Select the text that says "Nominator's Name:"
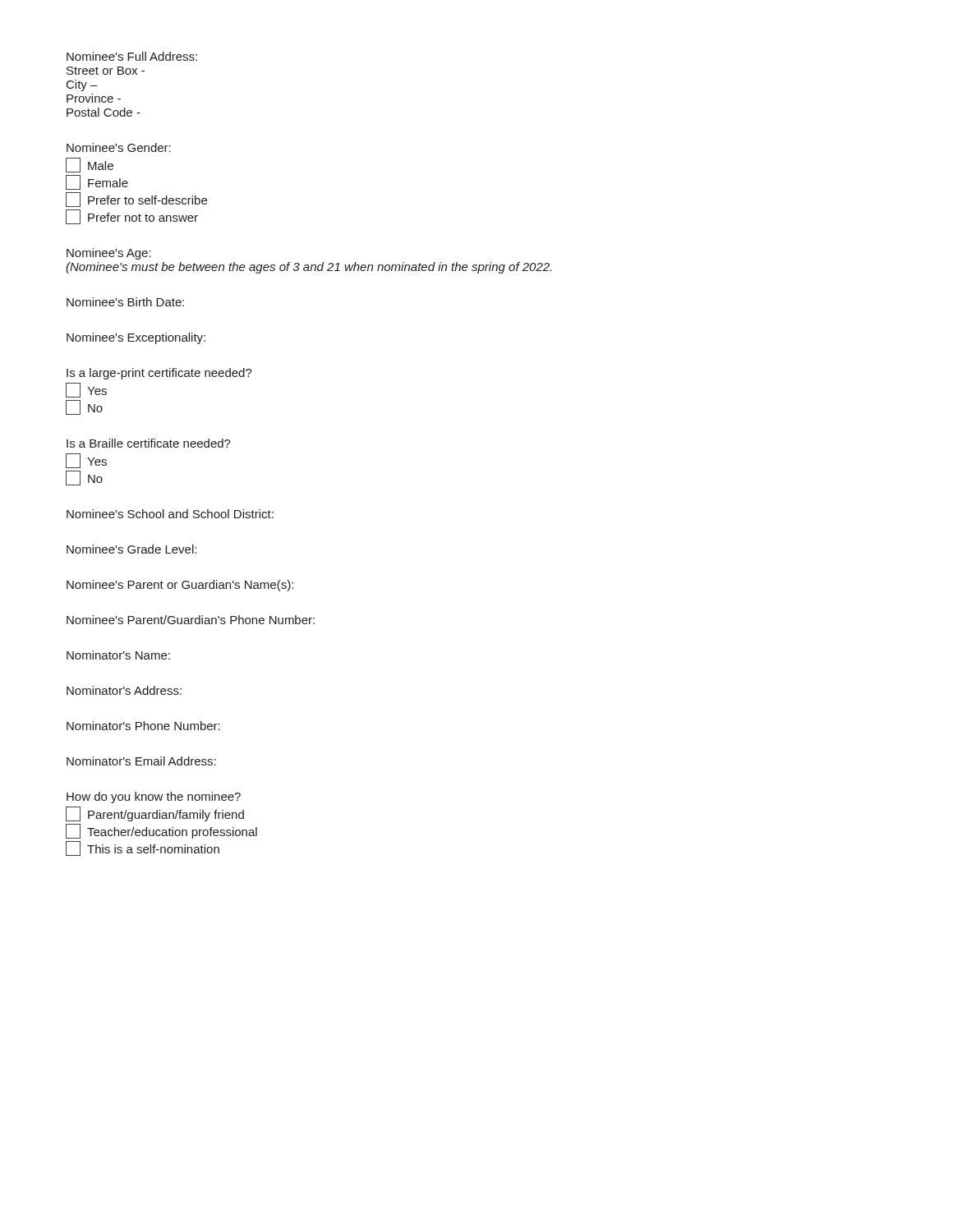 pos(118,655)
